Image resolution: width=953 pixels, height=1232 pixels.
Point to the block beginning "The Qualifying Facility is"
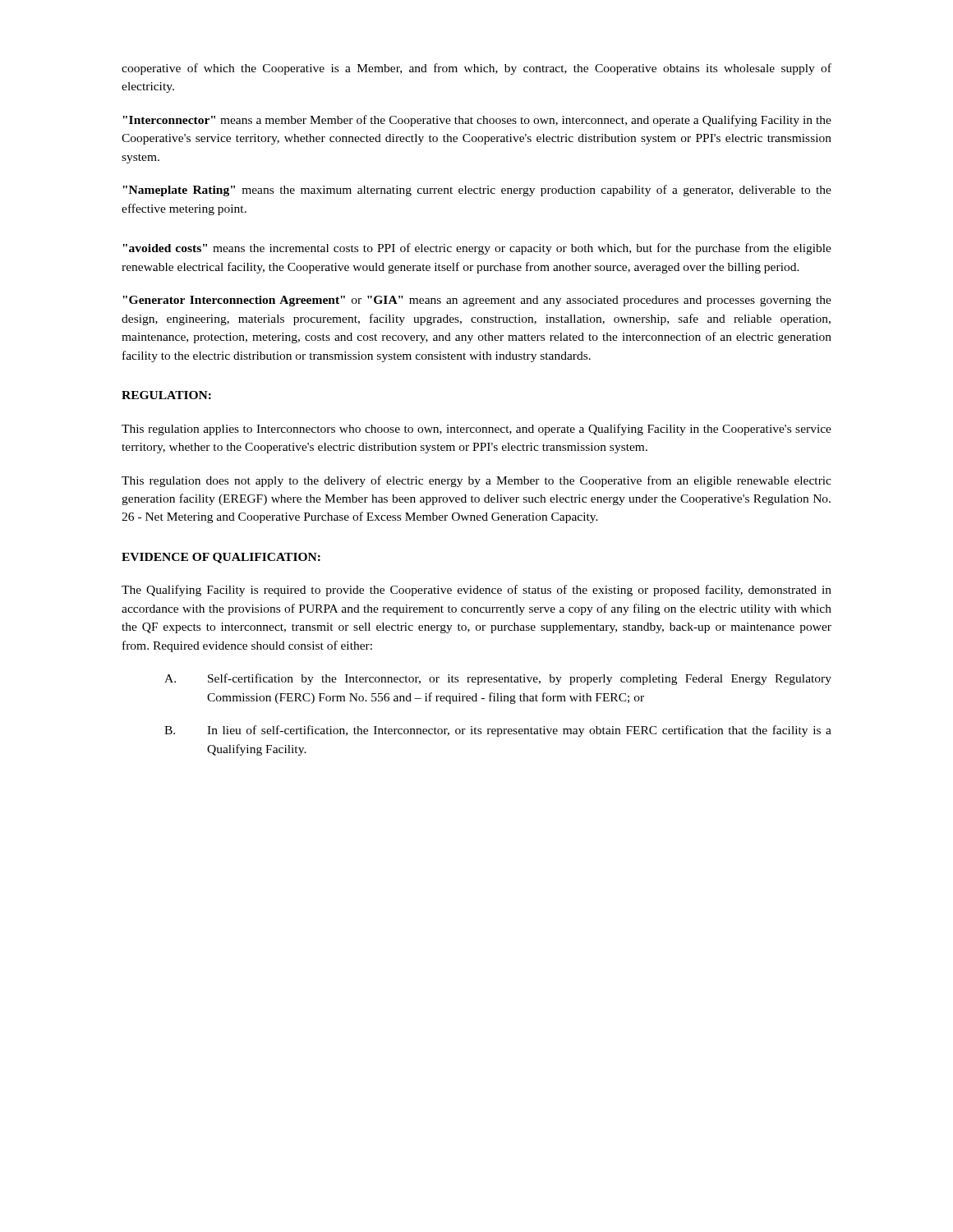(x=476, y=618)
